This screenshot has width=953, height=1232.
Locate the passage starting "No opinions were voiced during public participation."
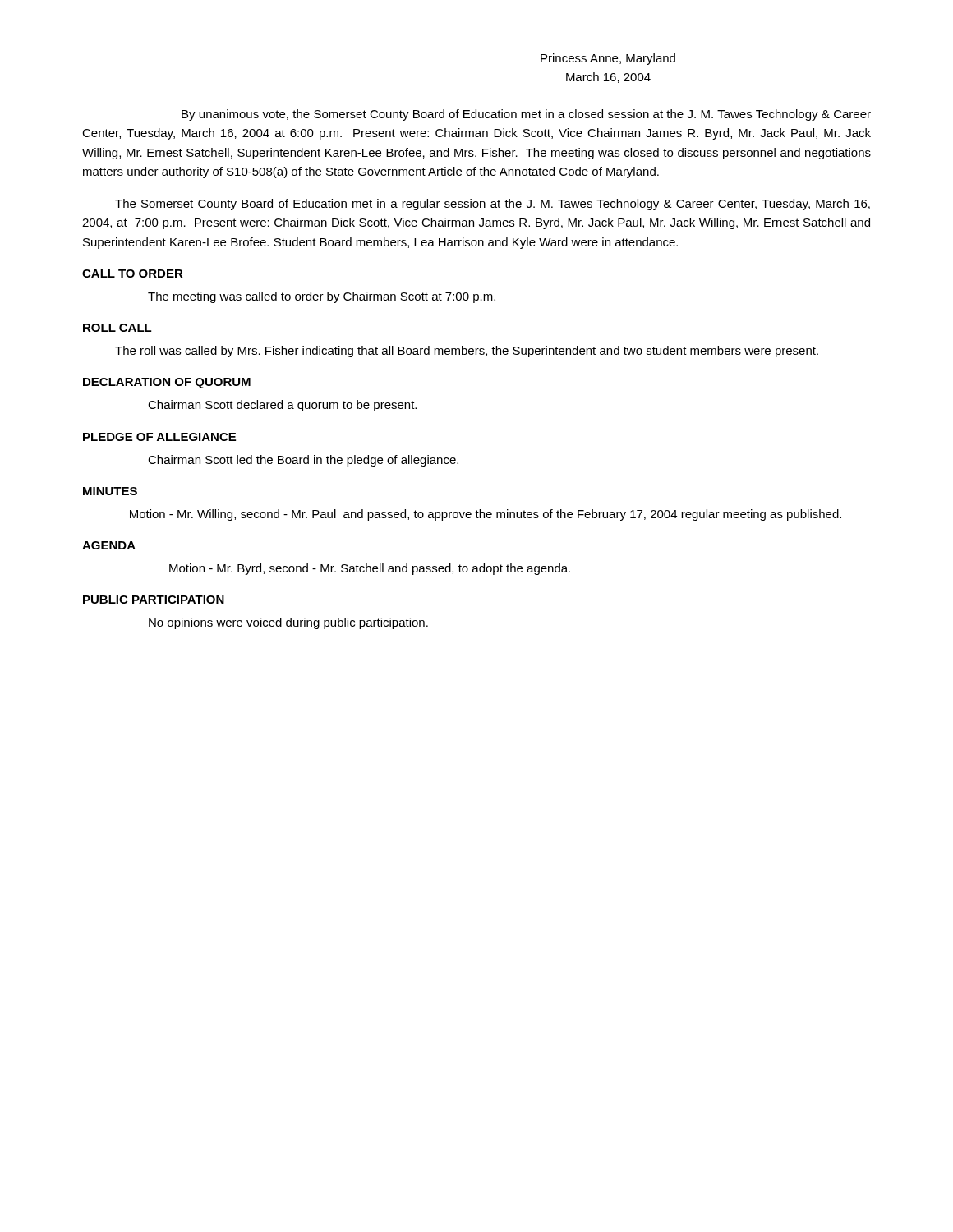(x=288, y=622)
